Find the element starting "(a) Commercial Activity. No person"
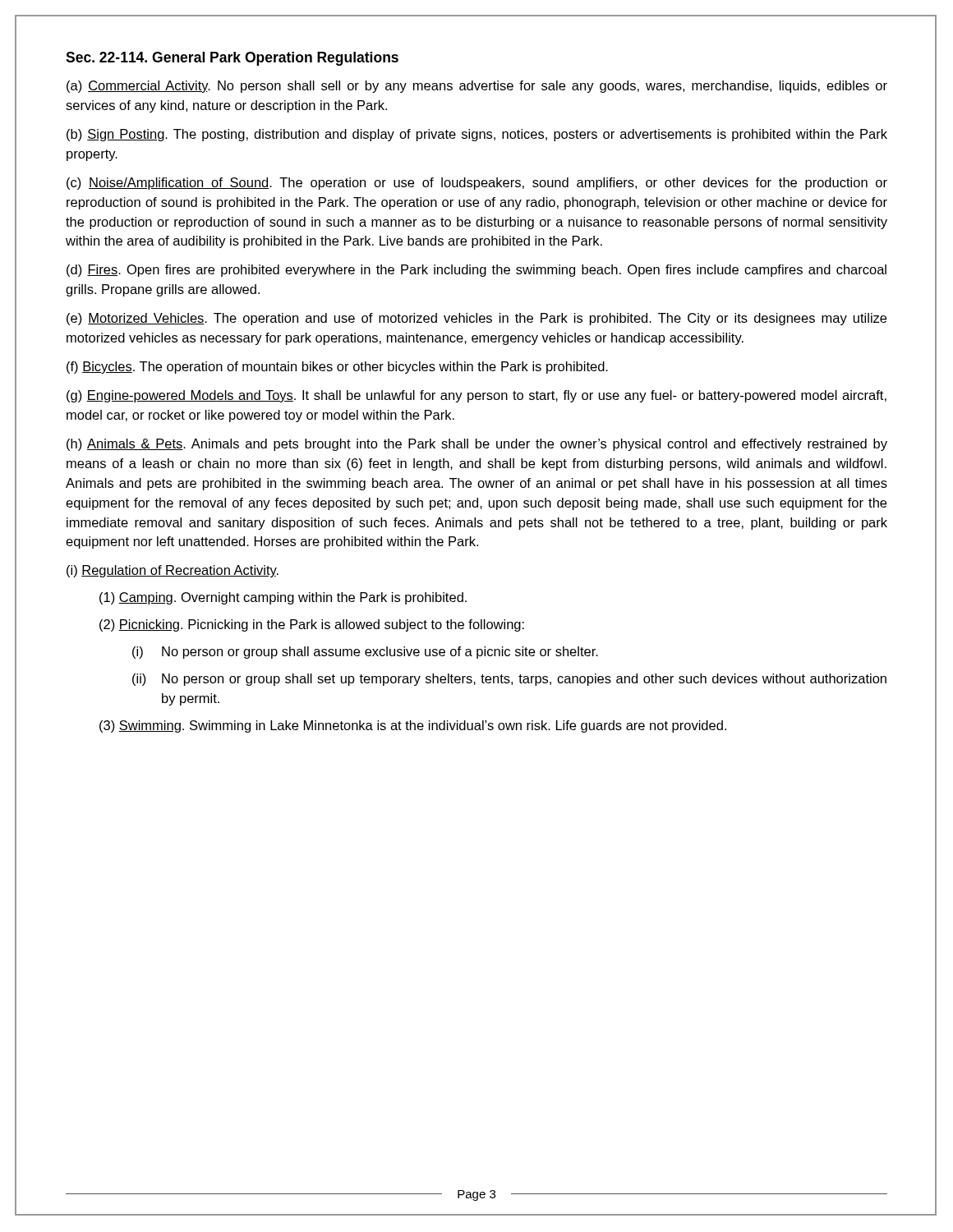The image size is (953, 1232). coord(476,95)
